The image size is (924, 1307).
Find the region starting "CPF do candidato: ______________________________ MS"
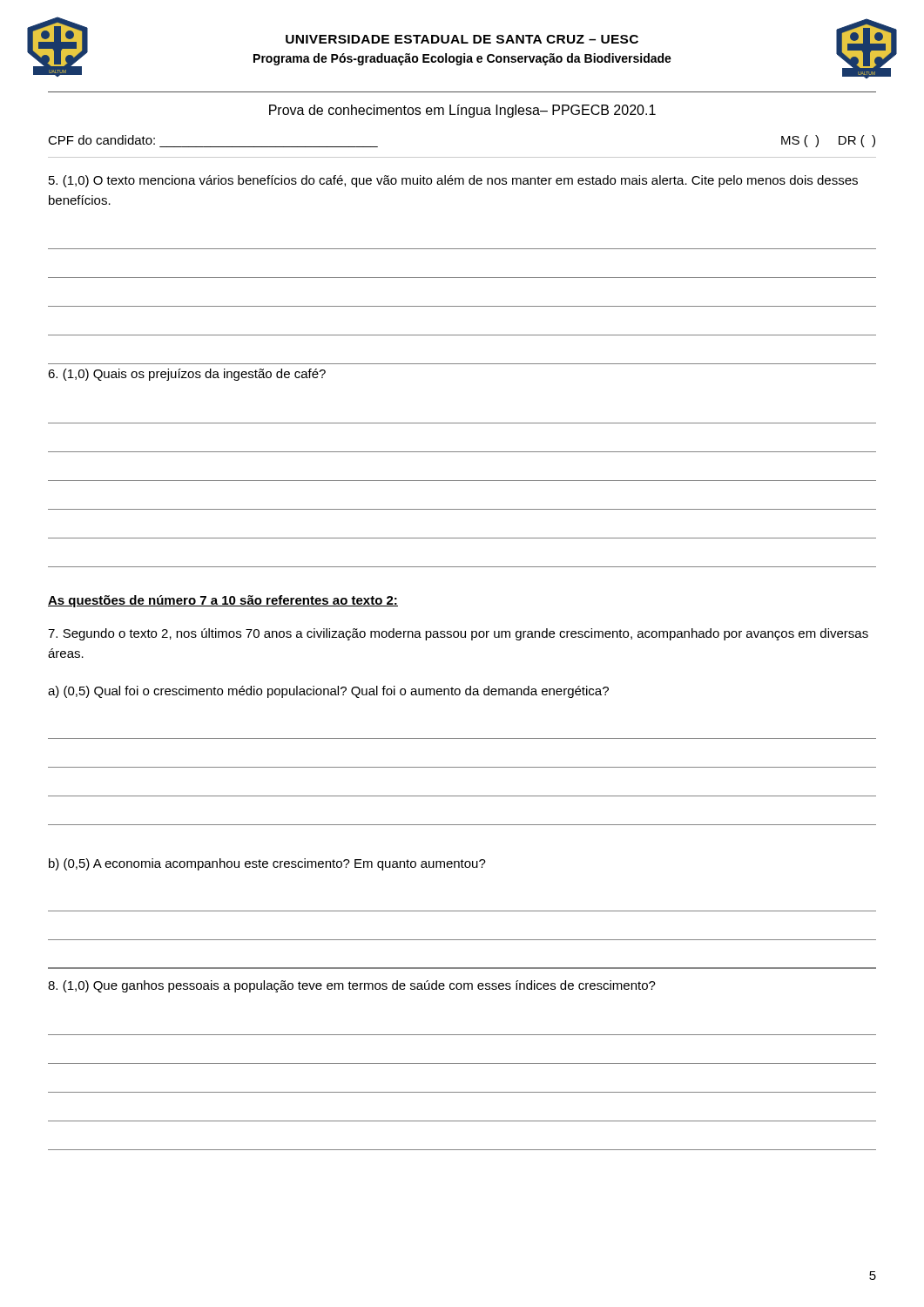(x=97, y=141)
